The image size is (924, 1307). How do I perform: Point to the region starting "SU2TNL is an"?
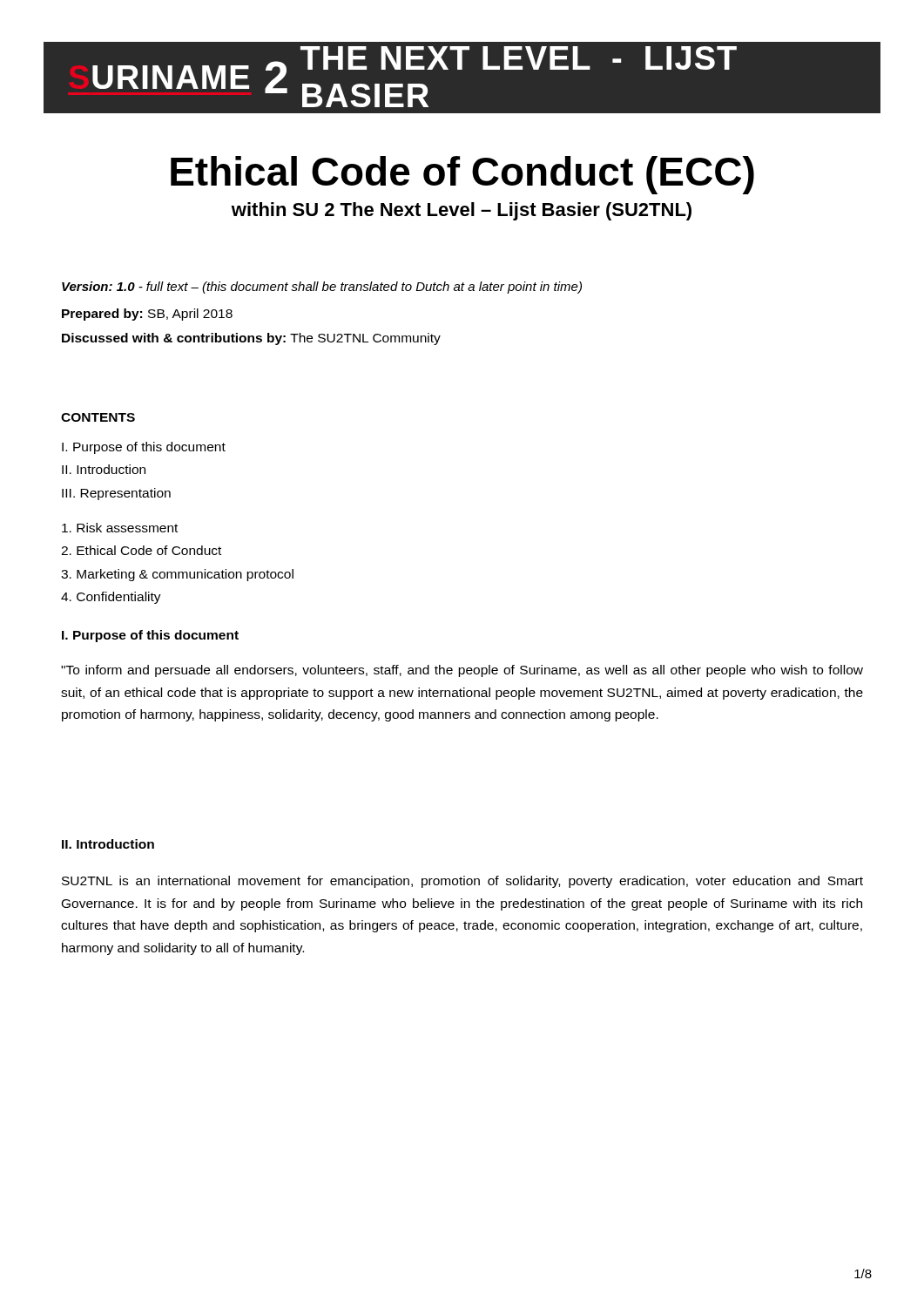click(x=462, y=914)
